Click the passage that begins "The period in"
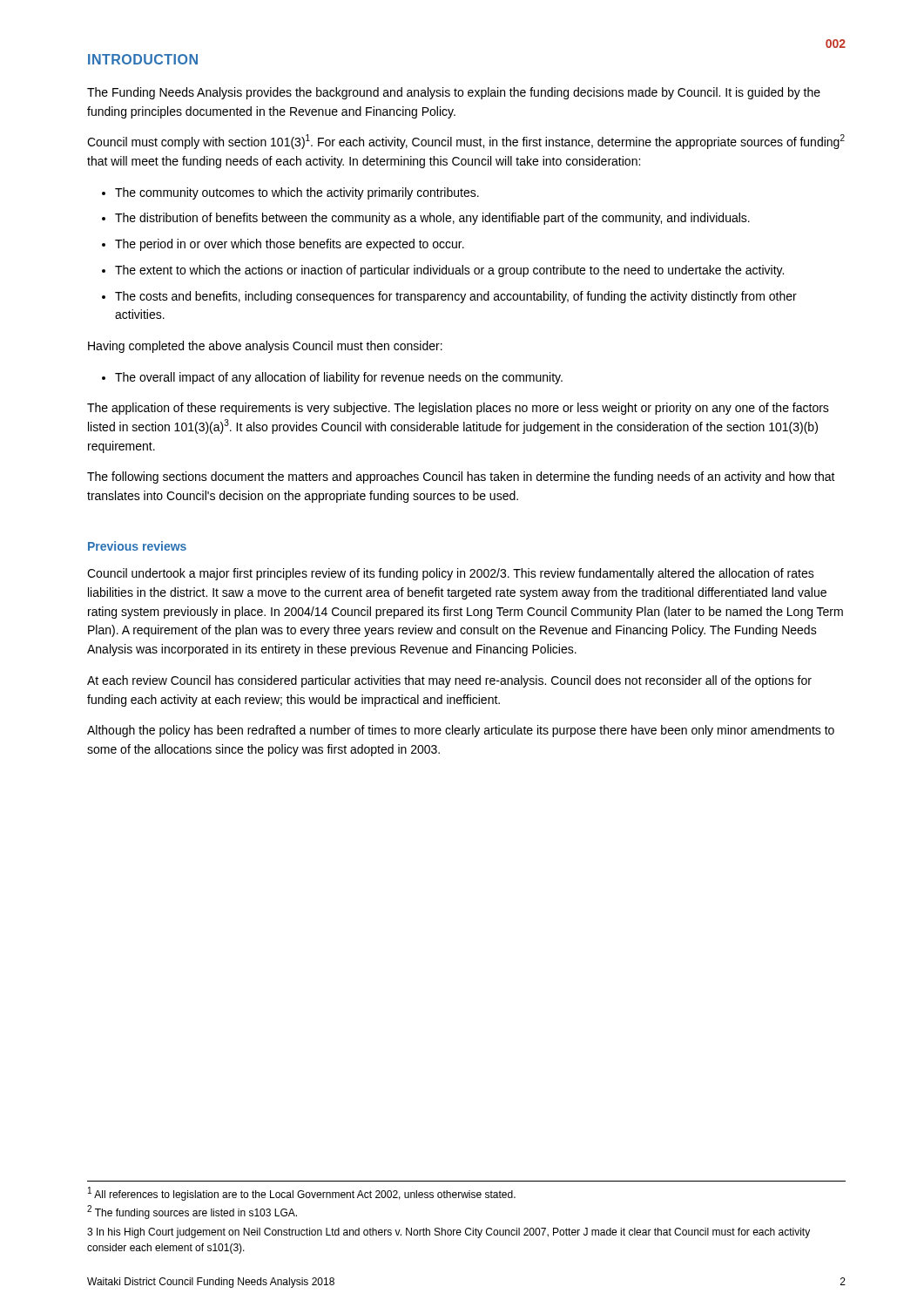924x1307 pixels. pos(466,245)
